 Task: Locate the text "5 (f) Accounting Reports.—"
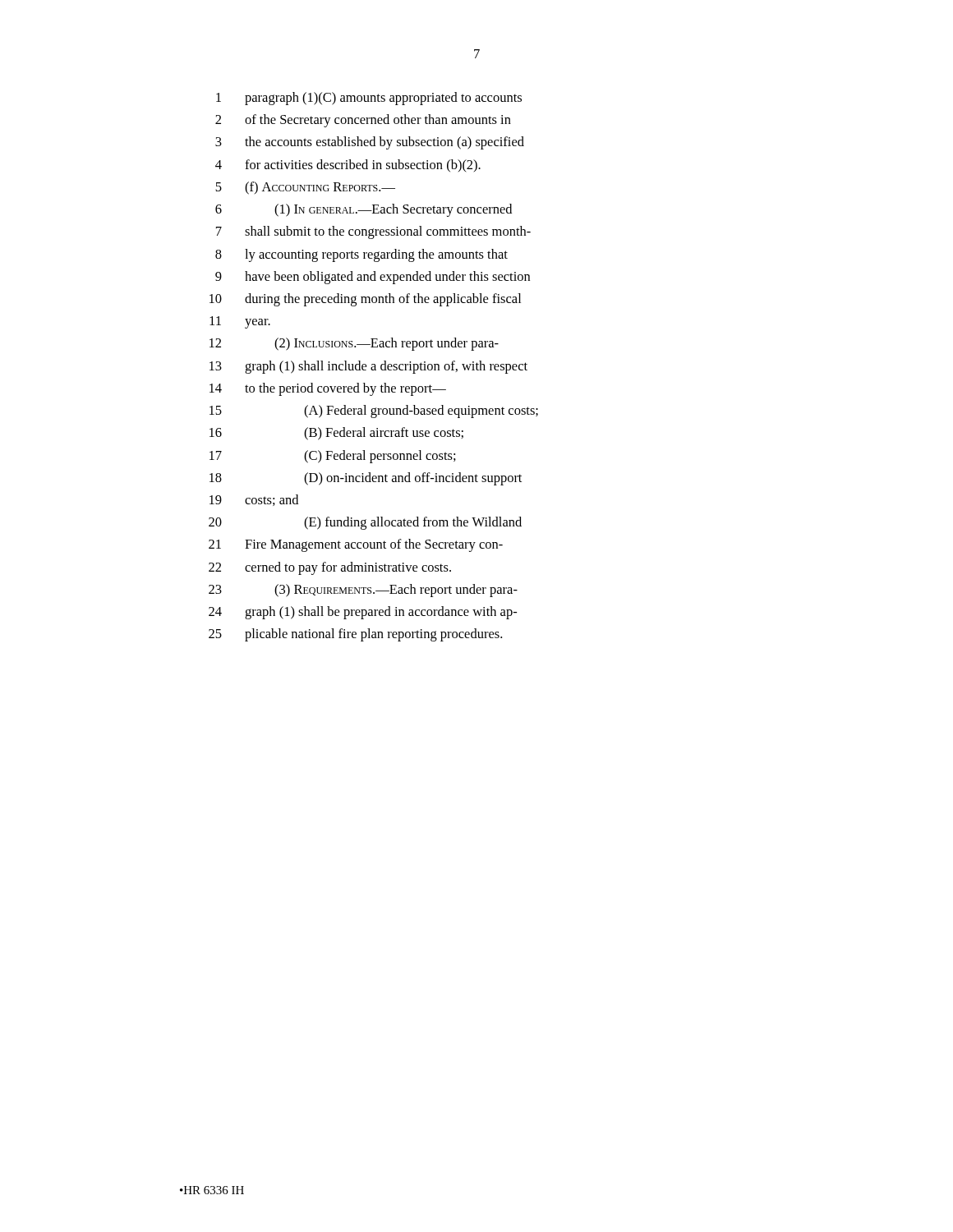coord(305,188)
